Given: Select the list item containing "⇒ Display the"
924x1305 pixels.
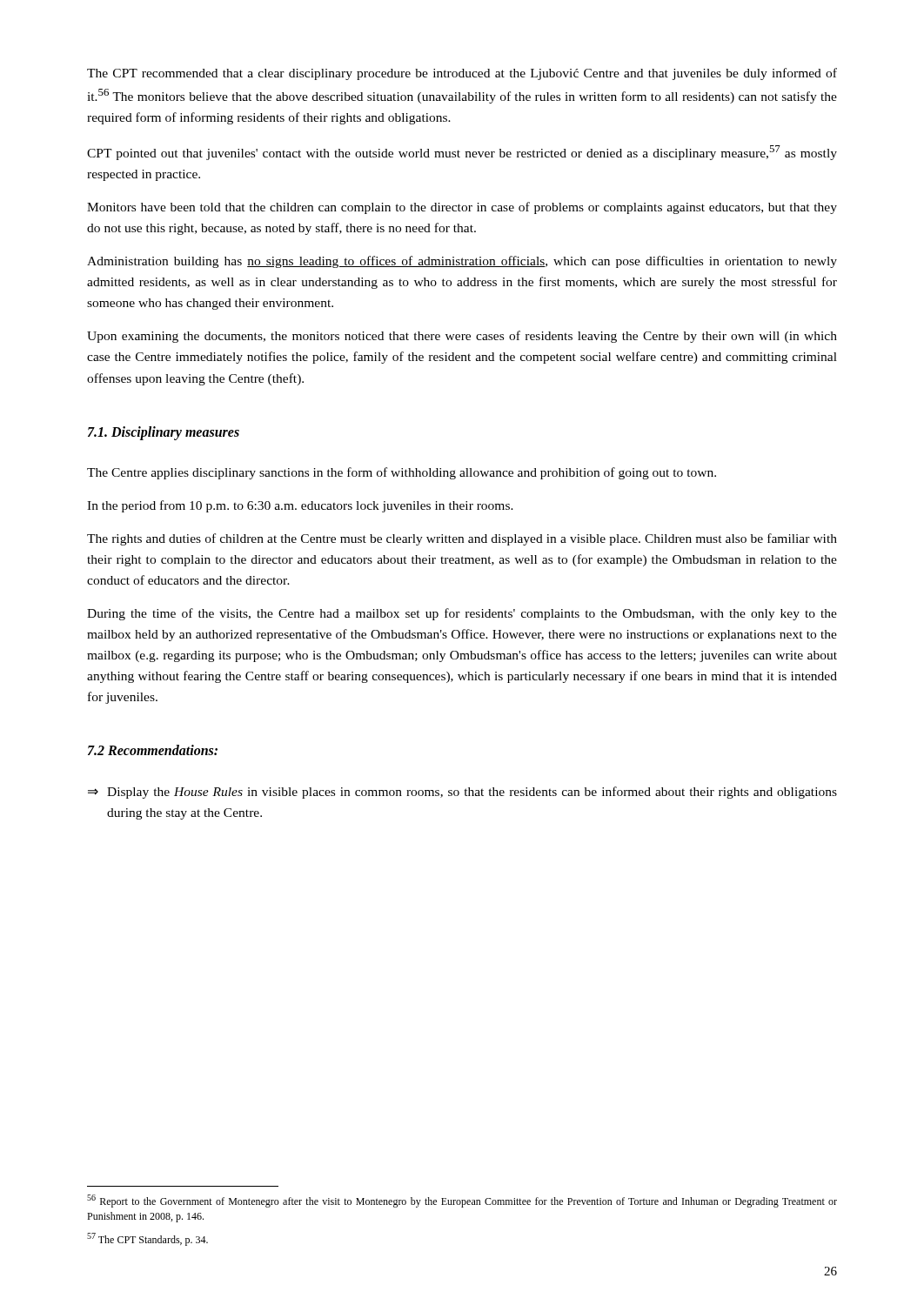Looking at the screenshot, I should coord(462,802).
